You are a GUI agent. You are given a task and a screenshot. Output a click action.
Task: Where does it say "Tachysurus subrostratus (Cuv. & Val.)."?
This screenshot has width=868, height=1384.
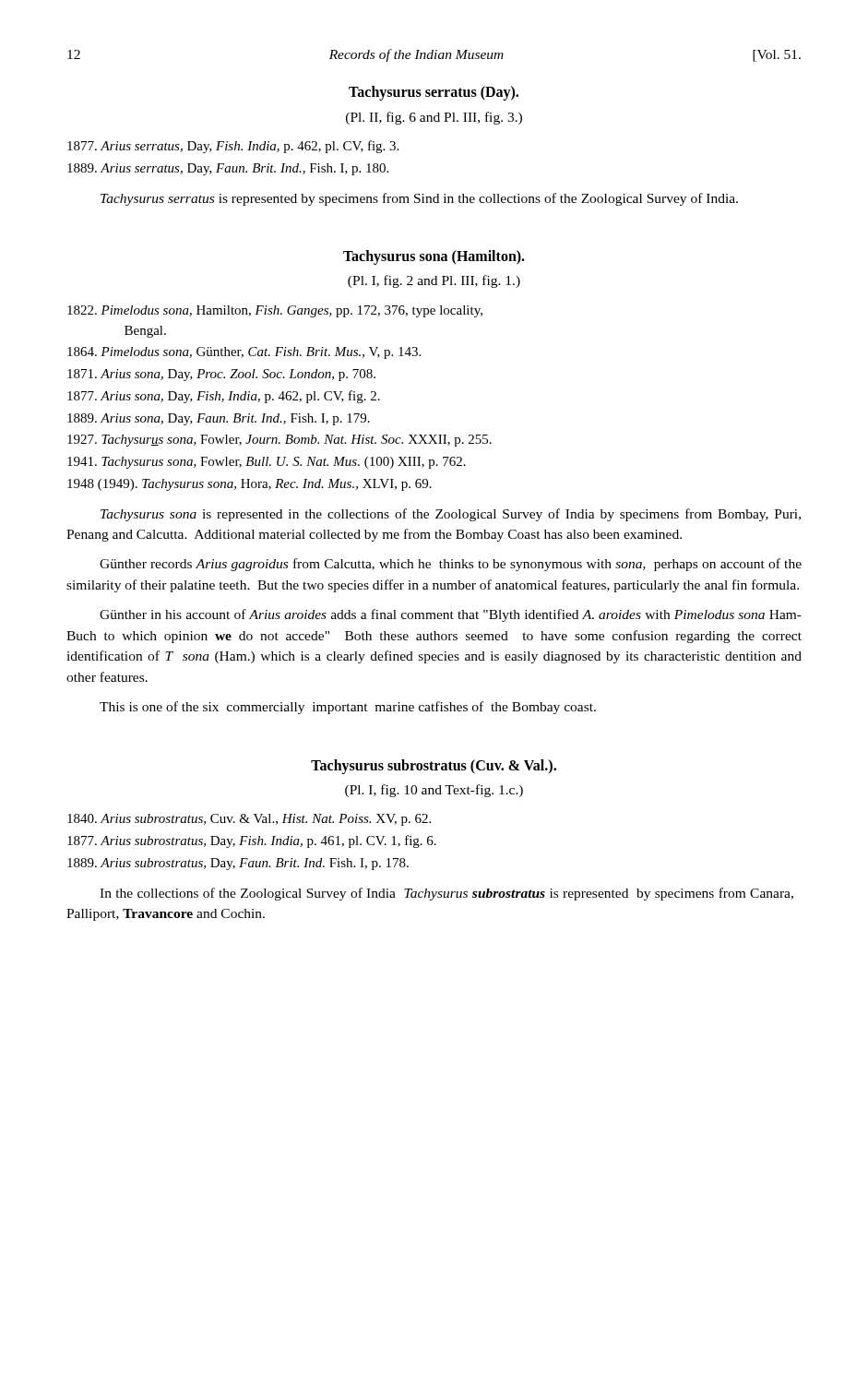tap(434, 765)
